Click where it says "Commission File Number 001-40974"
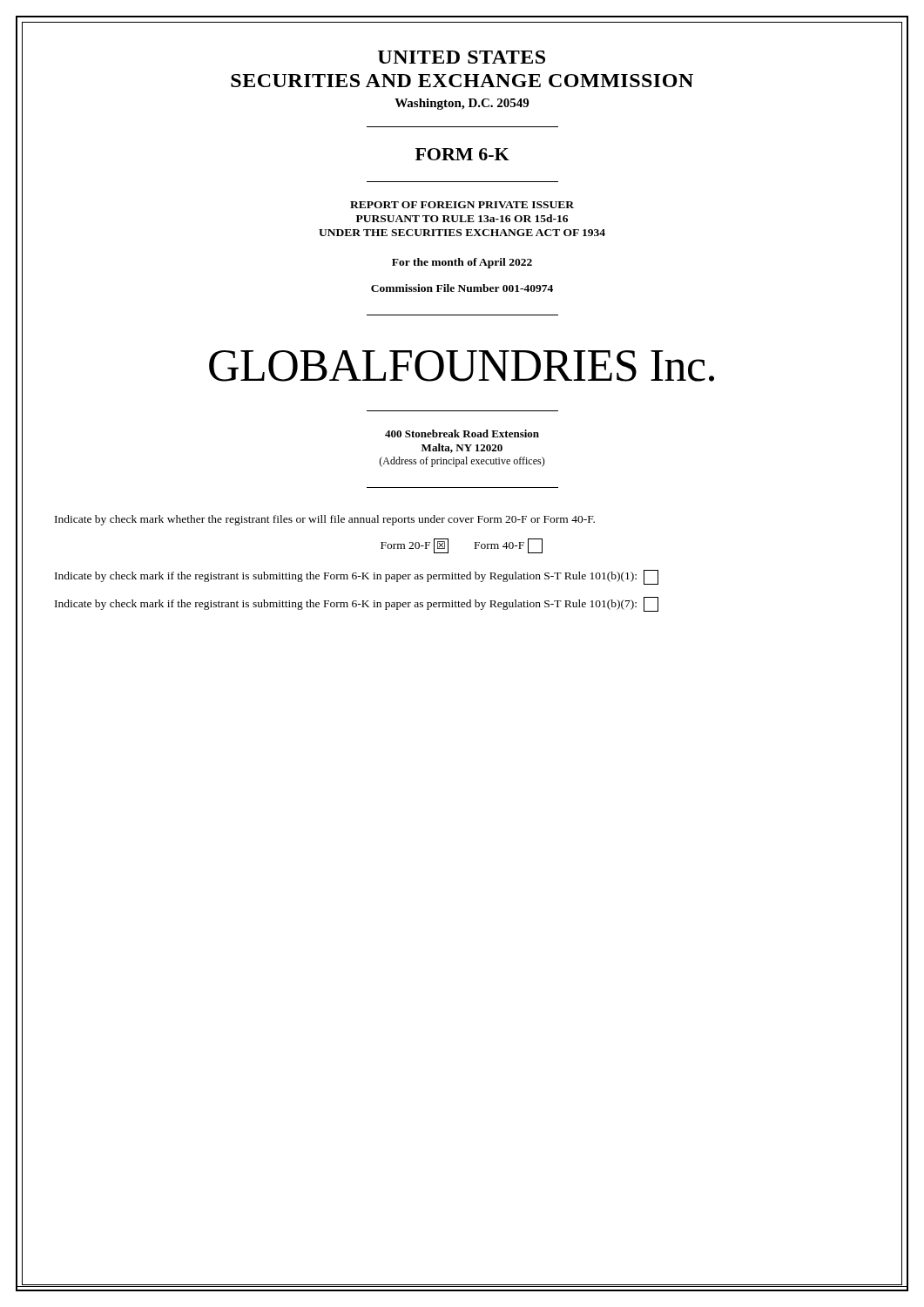Image resolution: width=924 pixels, height=1307 pixels. (462, 288)
